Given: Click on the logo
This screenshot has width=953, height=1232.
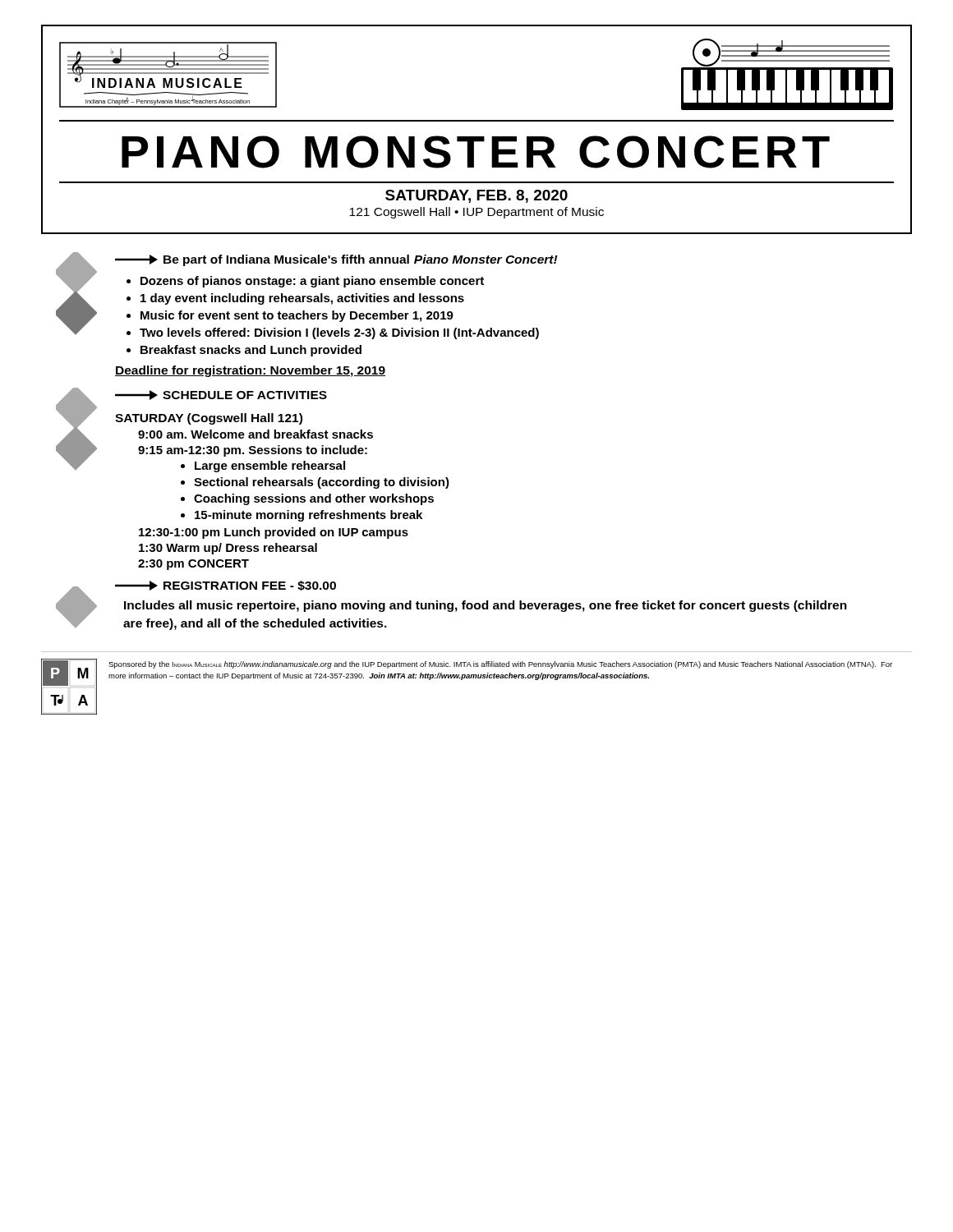Looking at the screenshot, I should click(x=69, y=688).
